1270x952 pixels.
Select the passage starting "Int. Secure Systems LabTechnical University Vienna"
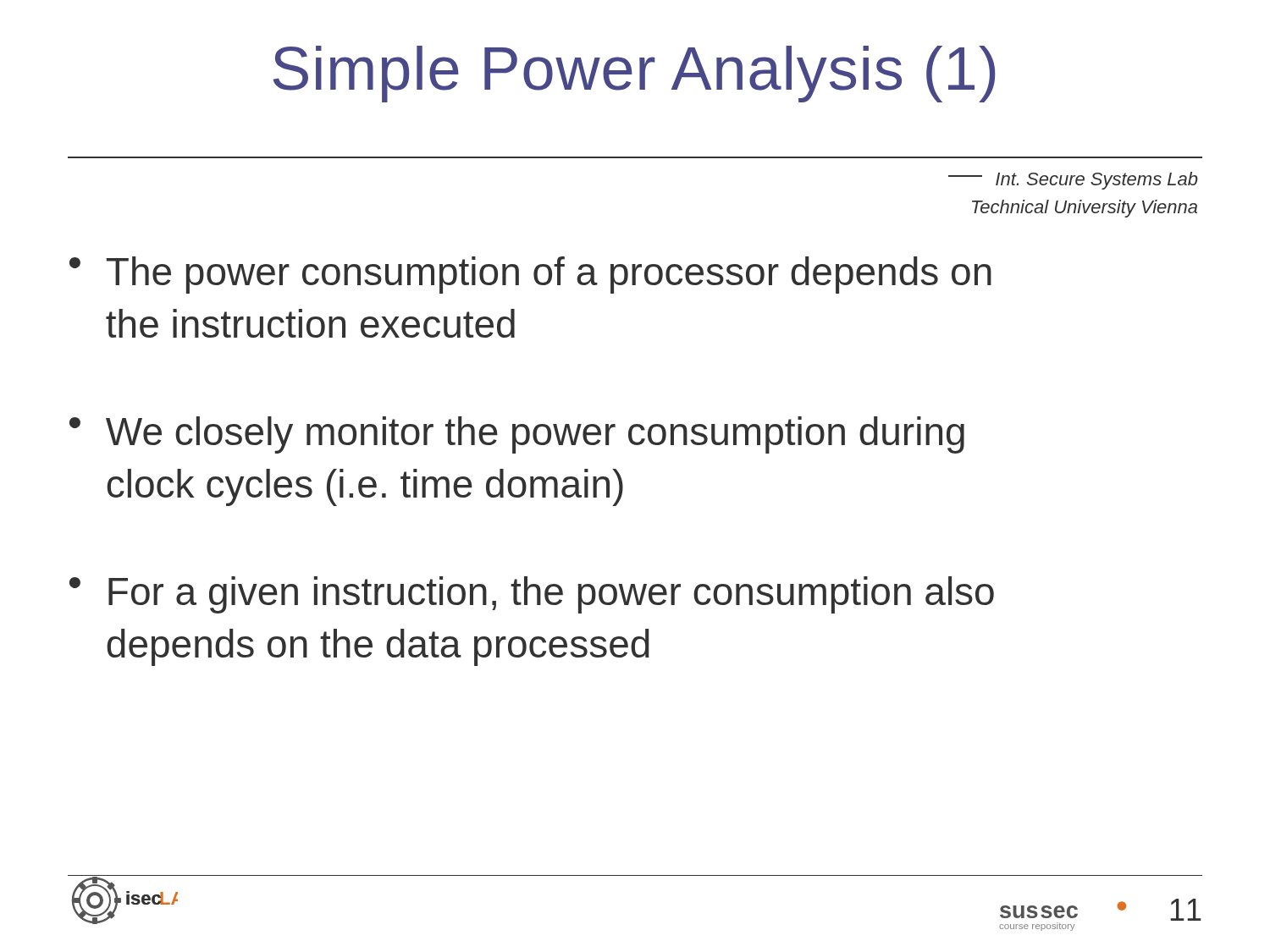point(1084,193)
